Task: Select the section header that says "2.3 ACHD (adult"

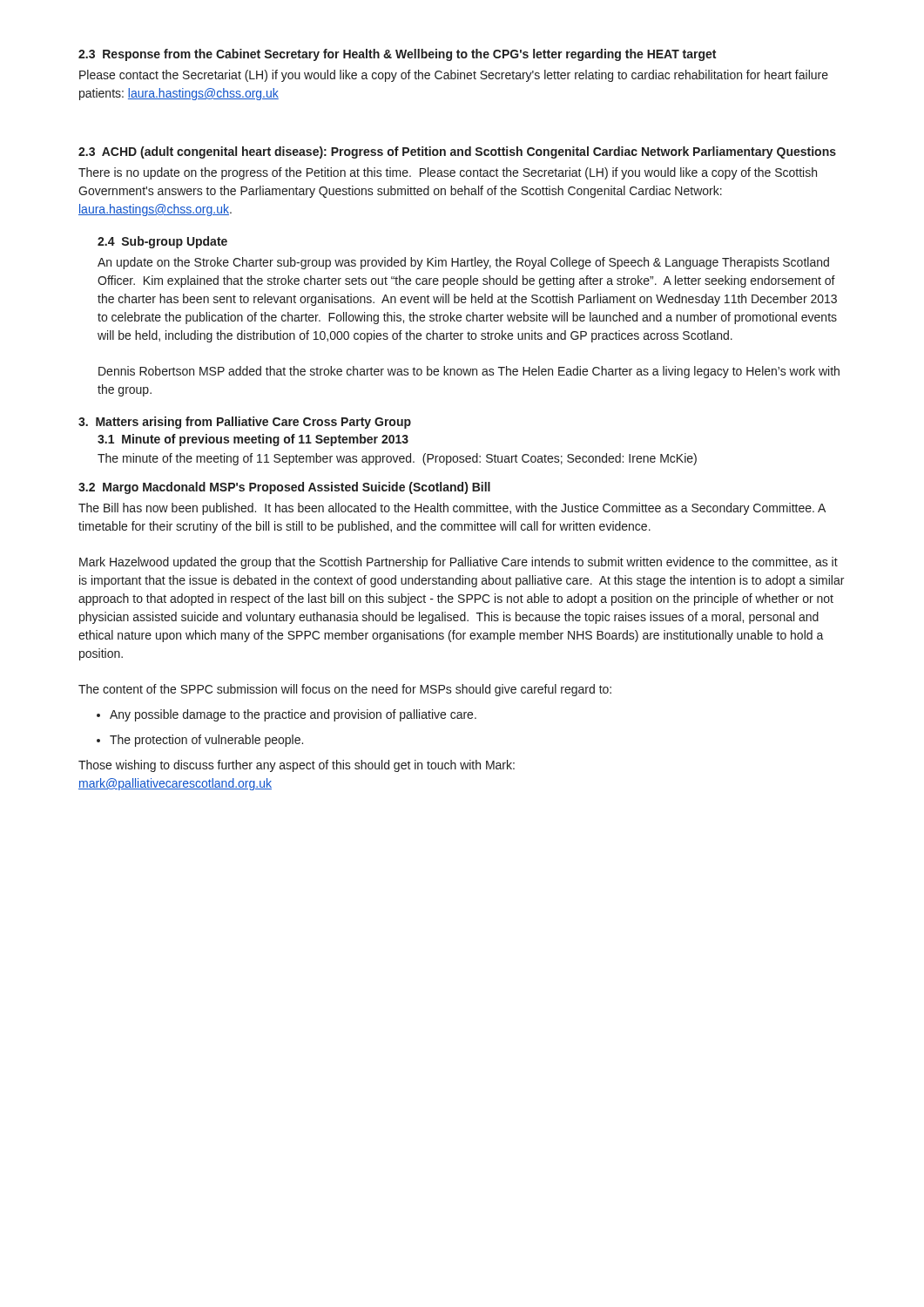Action: pyautogui.click(x=457, y=152)
